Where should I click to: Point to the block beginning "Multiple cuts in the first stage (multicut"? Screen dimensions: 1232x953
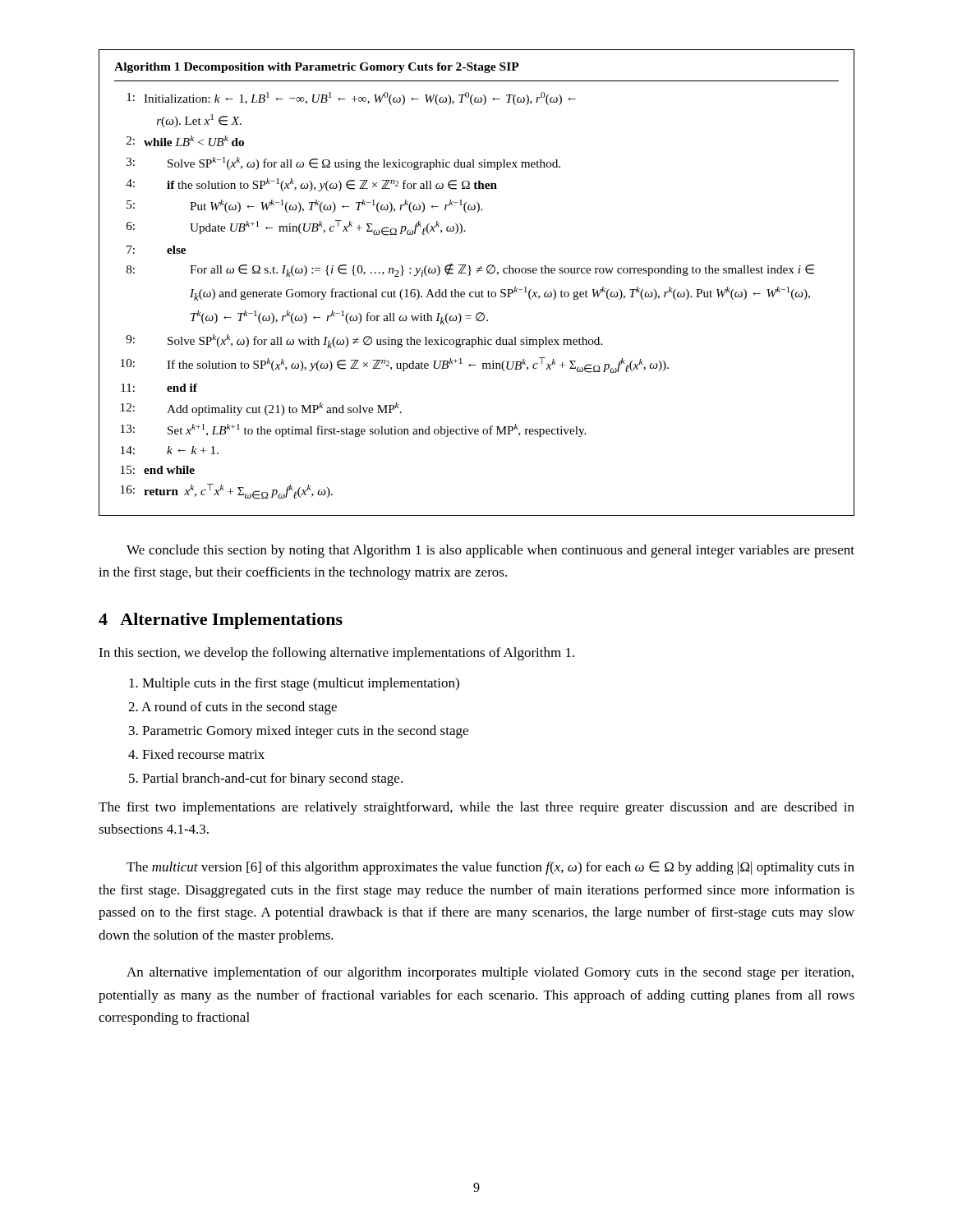point(294,683)
